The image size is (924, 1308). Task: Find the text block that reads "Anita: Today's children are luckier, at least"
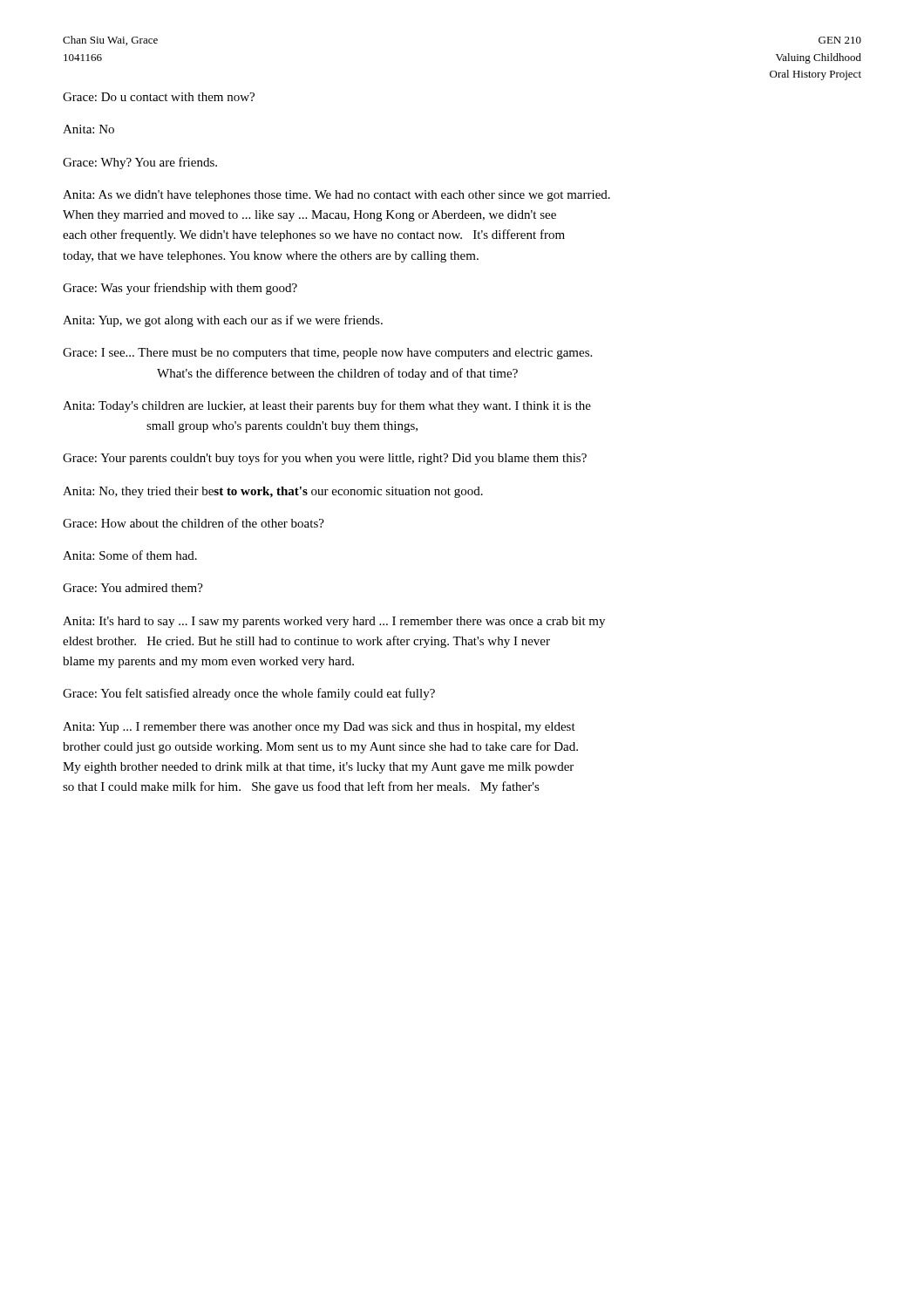pos(462,416)
